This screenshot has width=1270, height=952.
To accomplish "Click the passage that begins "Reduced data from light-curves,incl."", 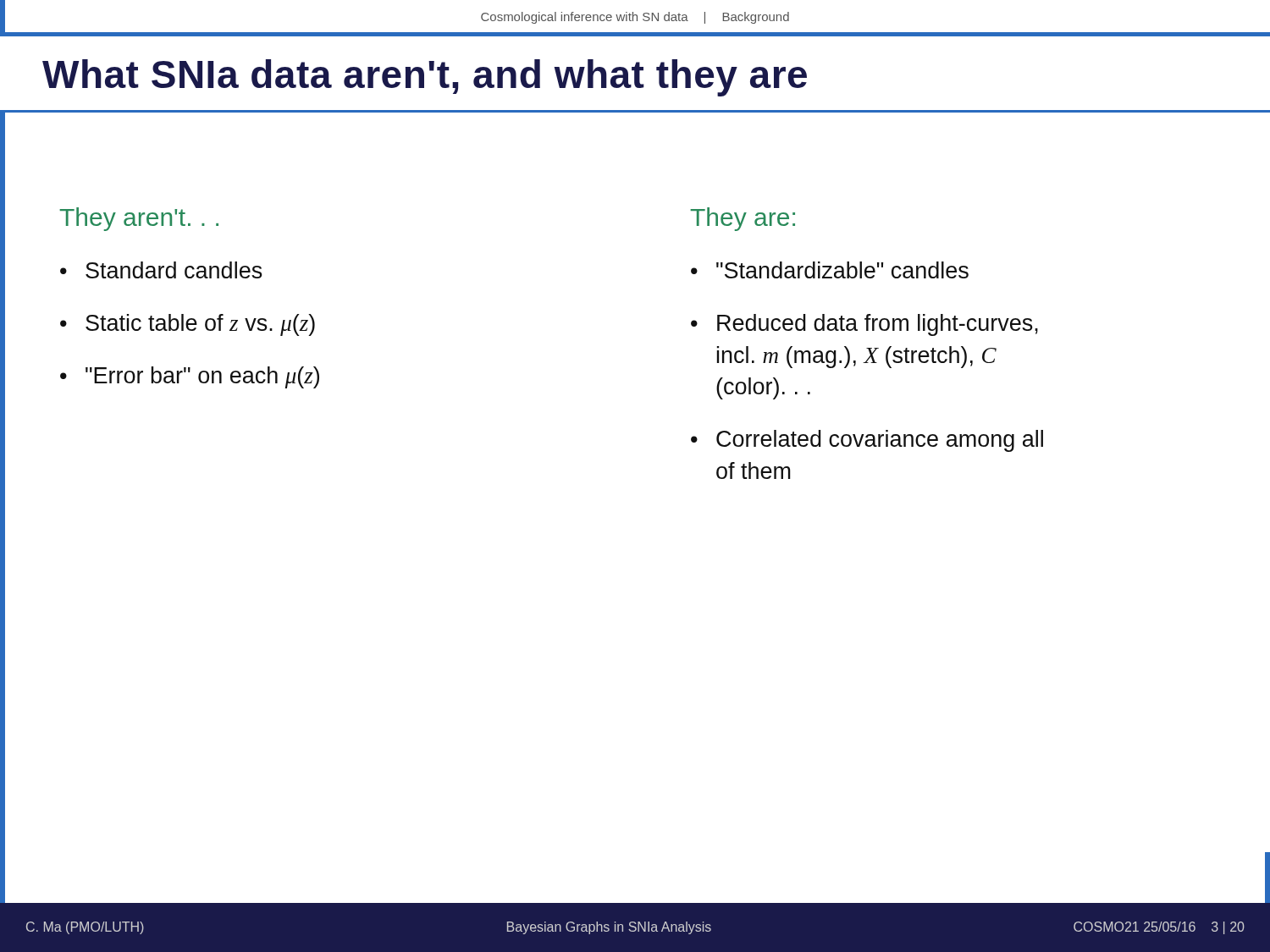I will 877,355.
